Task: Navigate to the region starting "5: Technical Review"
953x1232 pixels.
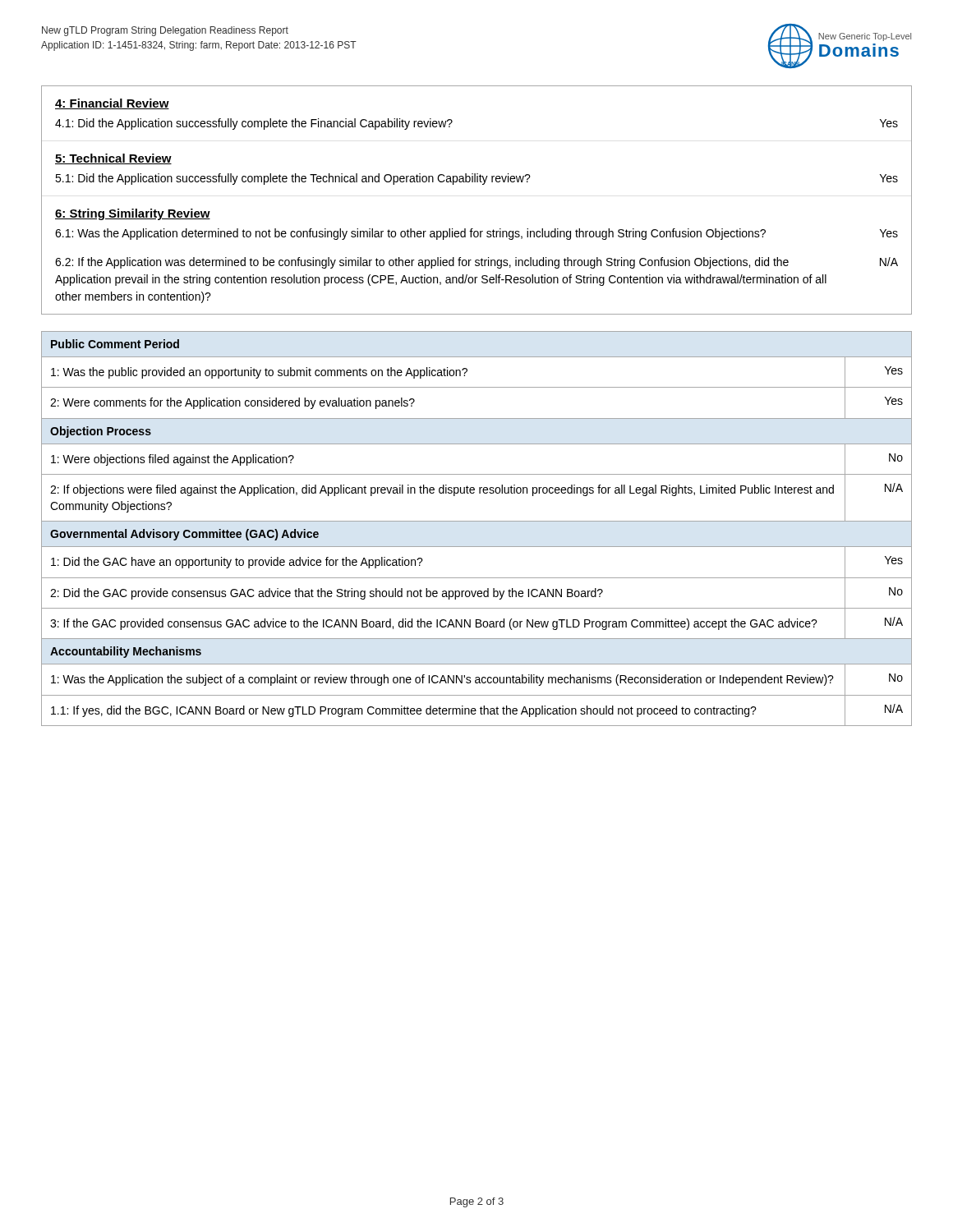Action: 113,158
